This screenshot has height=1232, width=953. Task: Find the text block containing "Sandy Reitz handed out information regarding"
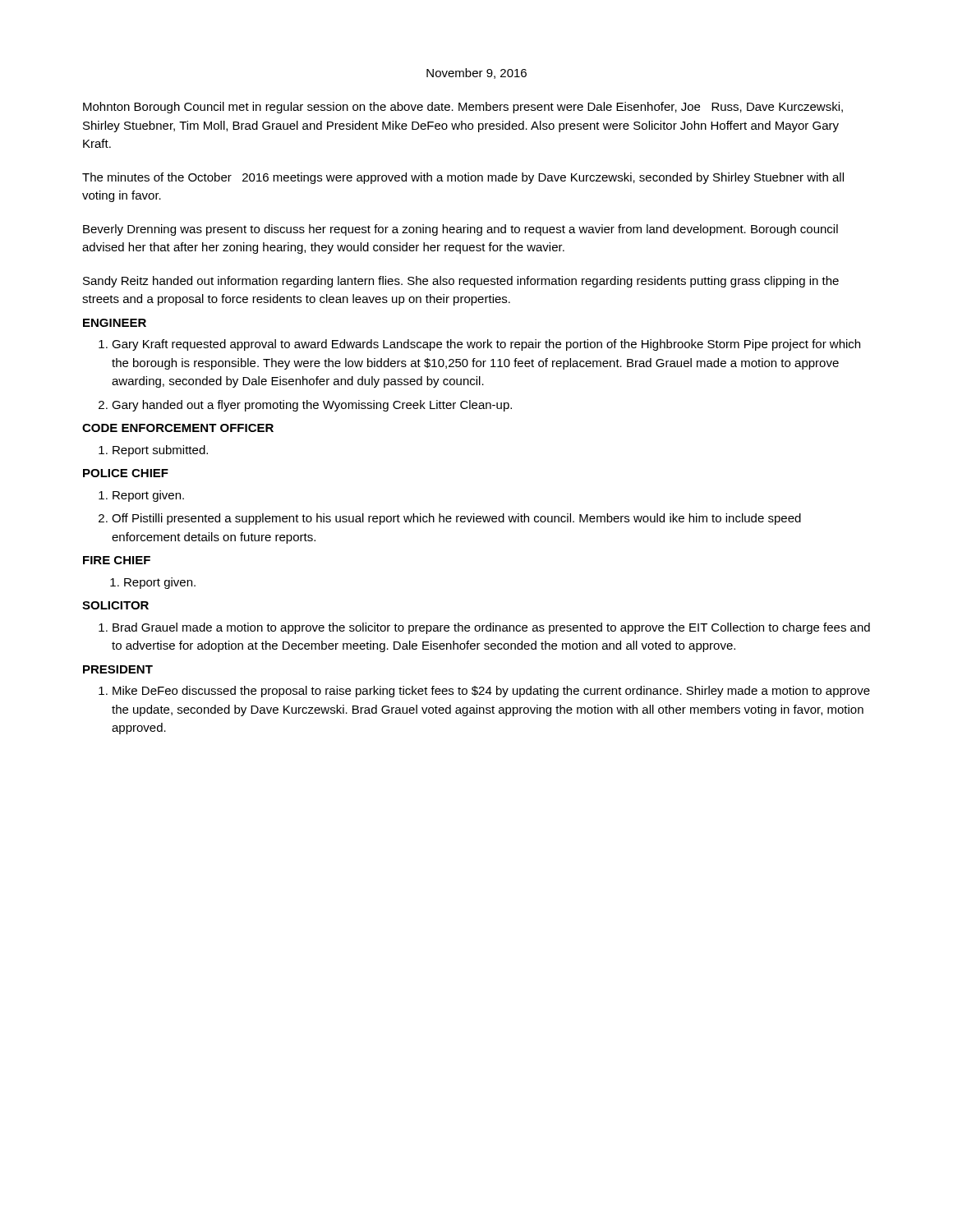(x=461, y=289)
